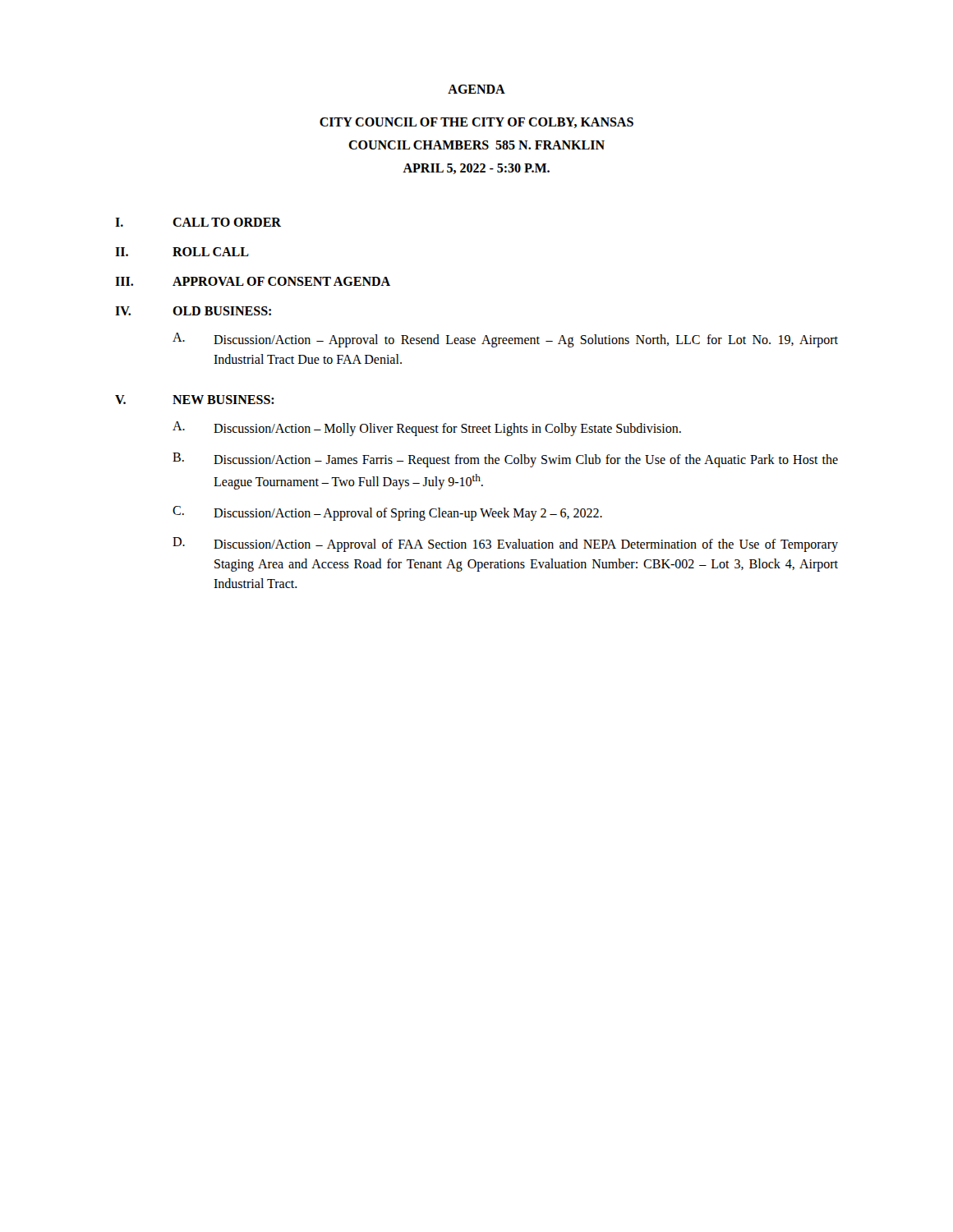This screenshot has width=953, height=1232.
Task: Locate the list item that says "B. Discussion/Action –"
Action: 505,471
